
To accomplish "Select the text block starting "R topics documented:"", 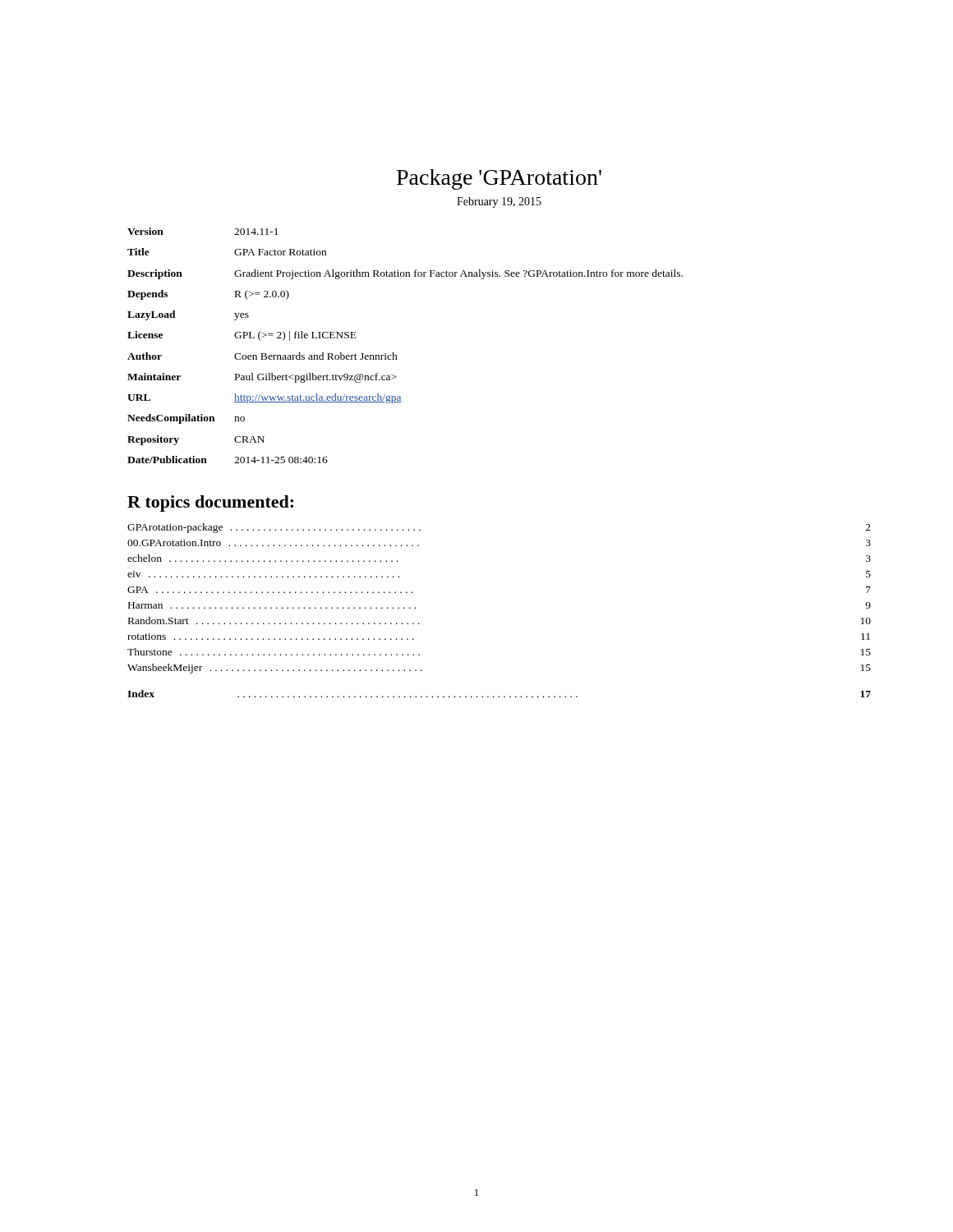I will (211, 501).
